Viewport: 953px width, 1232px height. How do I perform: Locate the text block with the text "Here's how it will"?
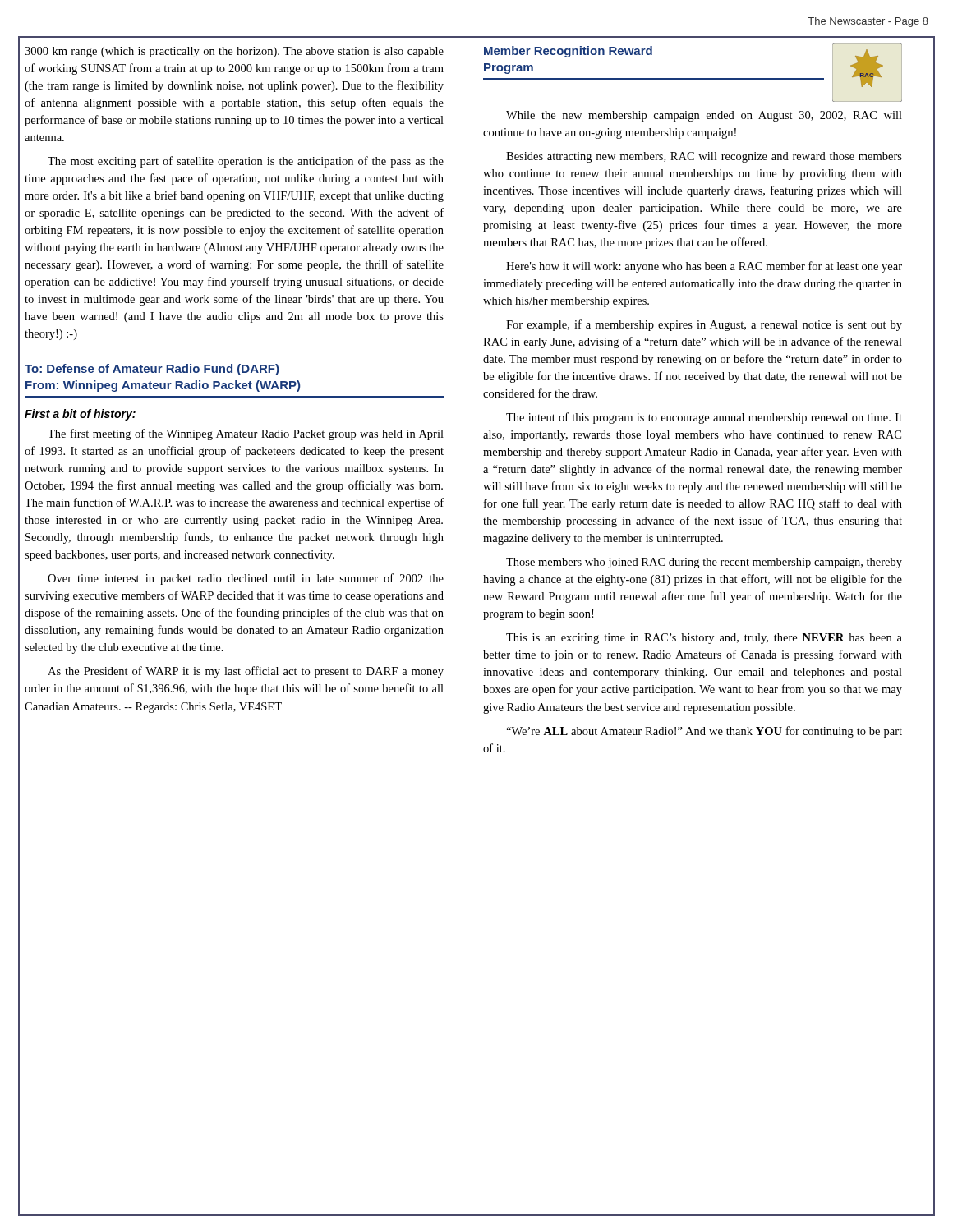coord(693,284)
